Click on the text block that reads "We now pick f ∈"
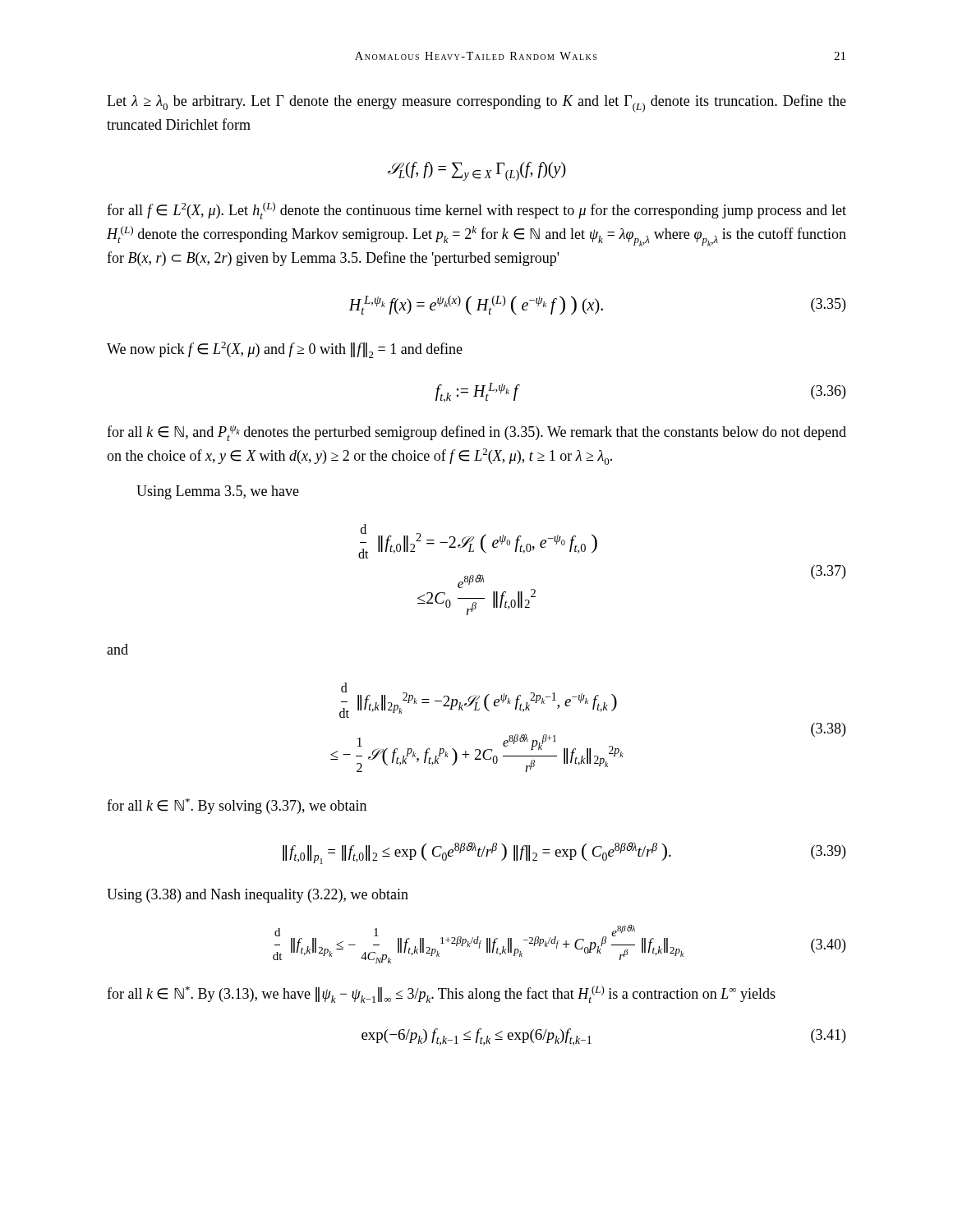 point(285,350)
